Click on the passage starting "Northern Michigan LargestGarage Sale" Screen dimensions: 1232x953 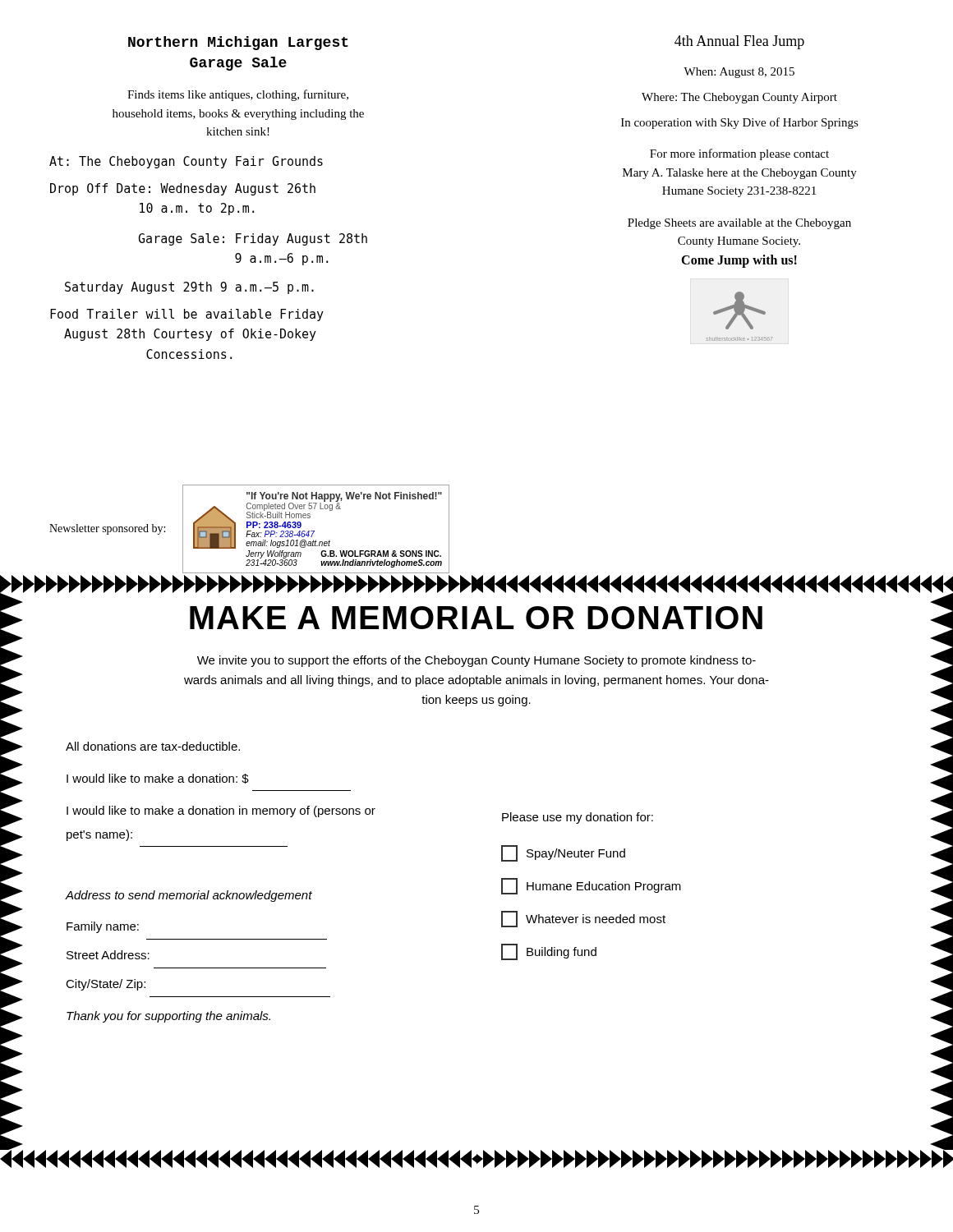tap(238, 53)
